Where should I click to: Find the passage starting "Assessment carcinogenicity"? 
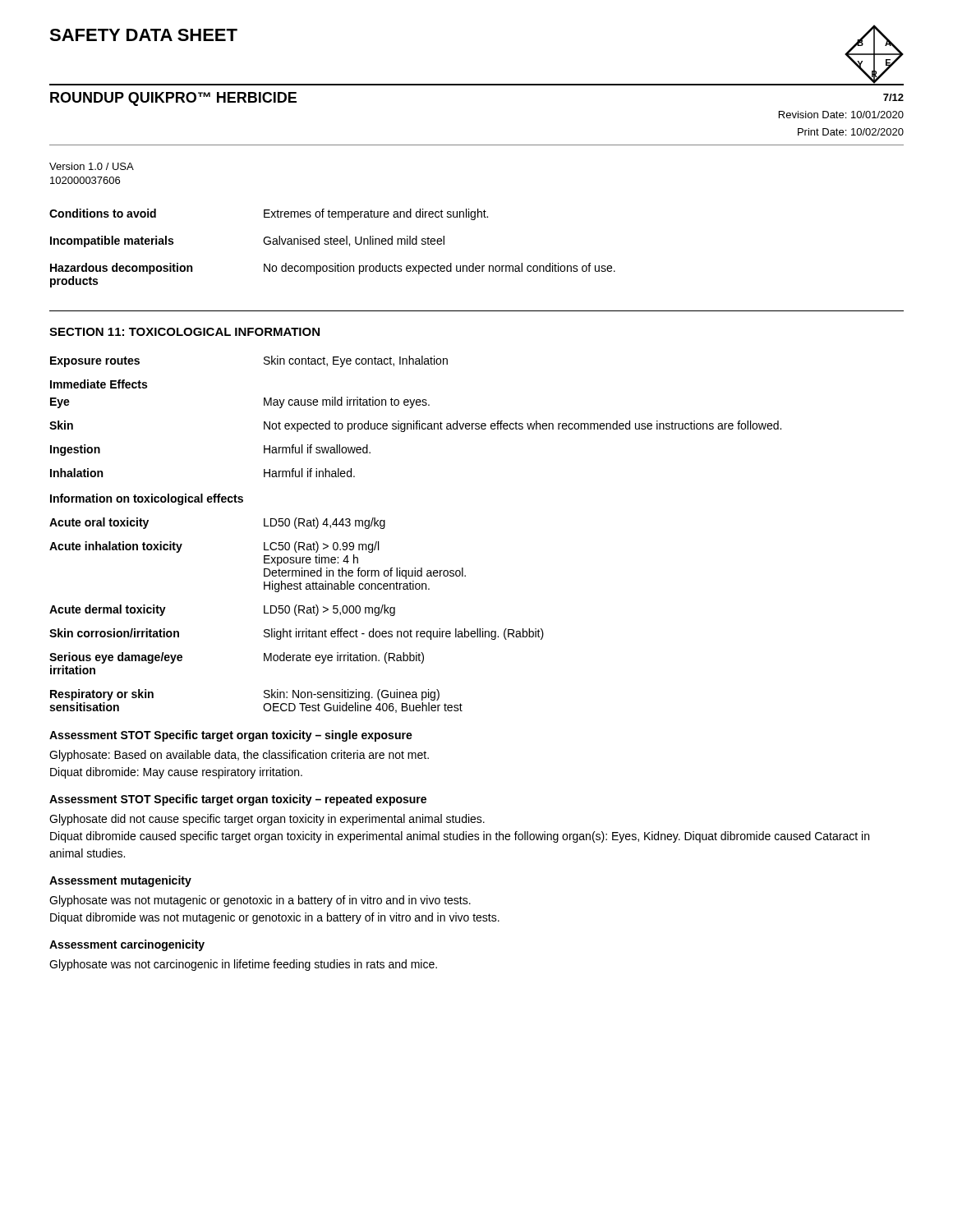(x=127, y=945)
